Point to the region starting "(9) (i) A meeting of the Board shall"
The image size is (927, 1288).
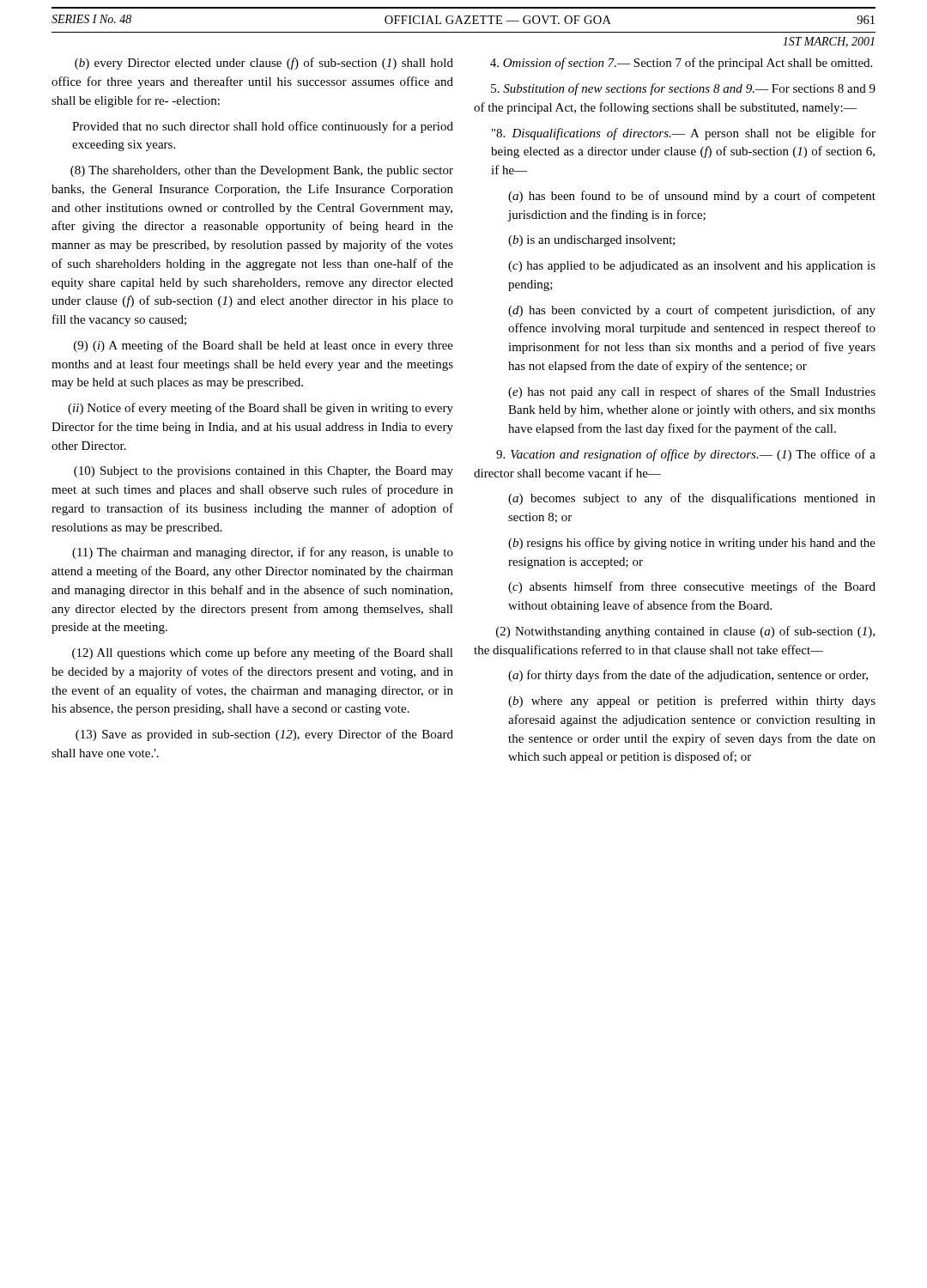click(252, 364)
